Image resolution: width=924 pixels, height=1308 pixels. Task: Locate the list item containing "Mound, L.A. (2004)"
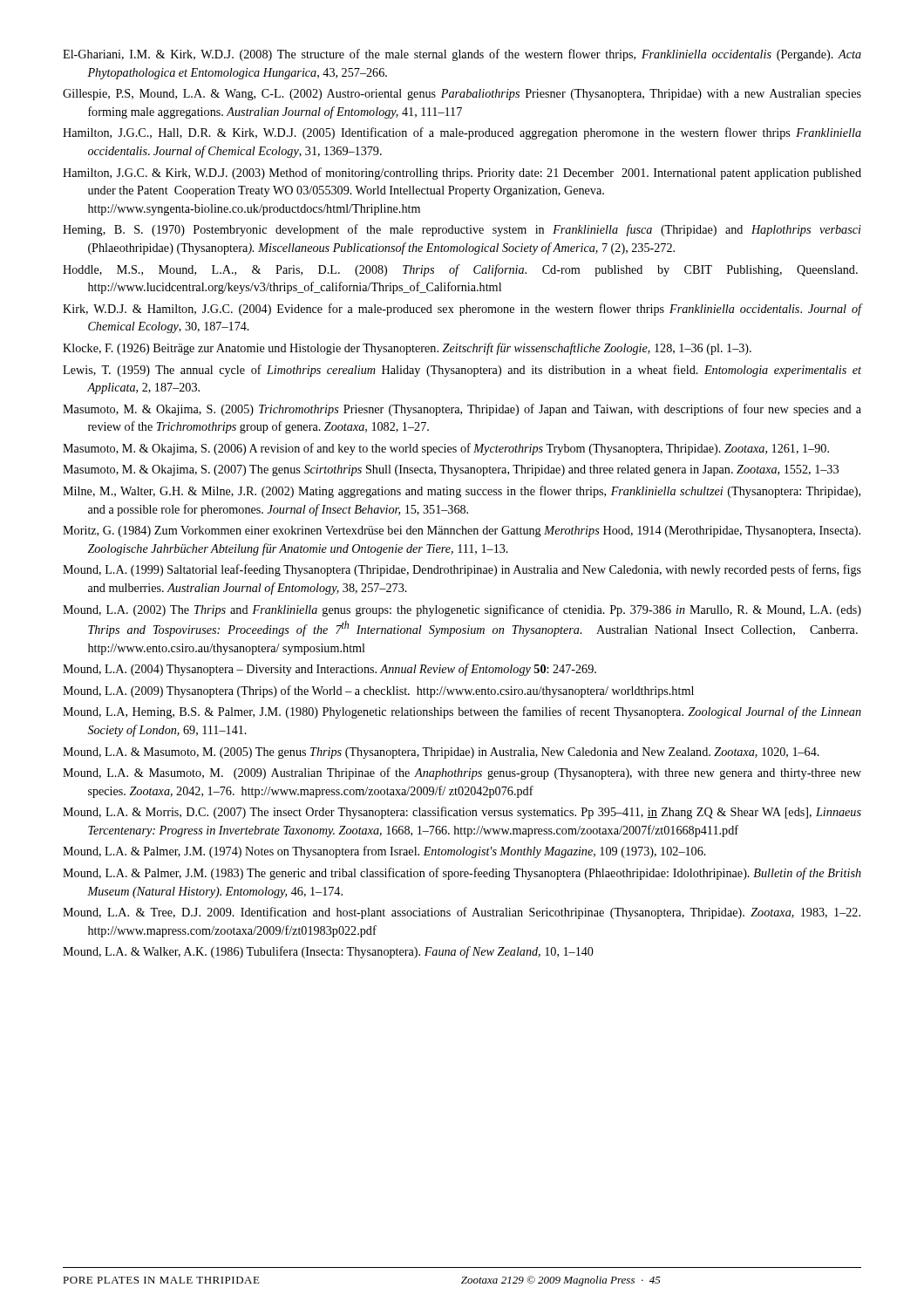coord(330,669)
